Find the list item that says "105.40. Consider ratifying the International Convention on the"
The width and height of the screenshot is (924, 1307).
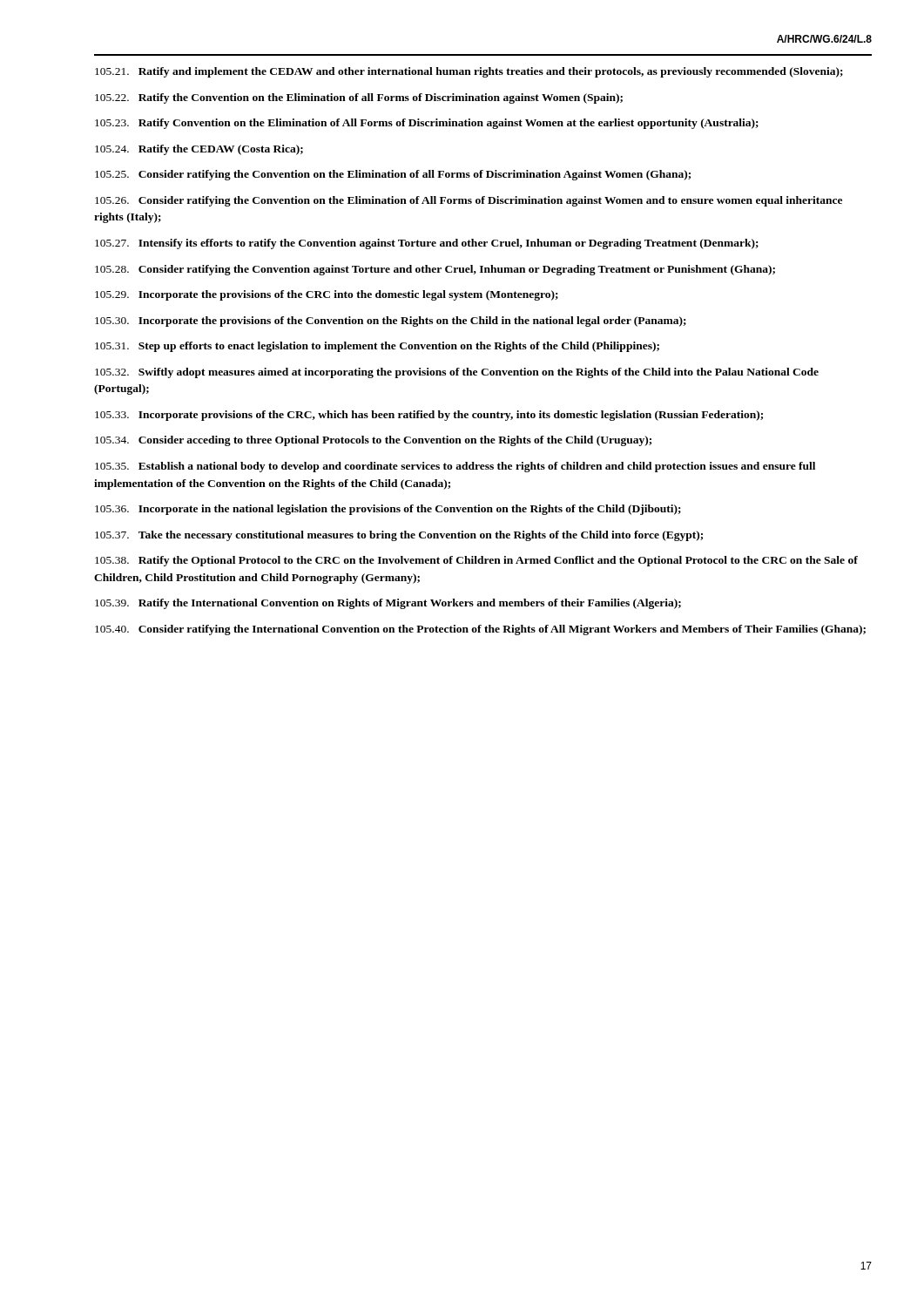click(480, 629)
